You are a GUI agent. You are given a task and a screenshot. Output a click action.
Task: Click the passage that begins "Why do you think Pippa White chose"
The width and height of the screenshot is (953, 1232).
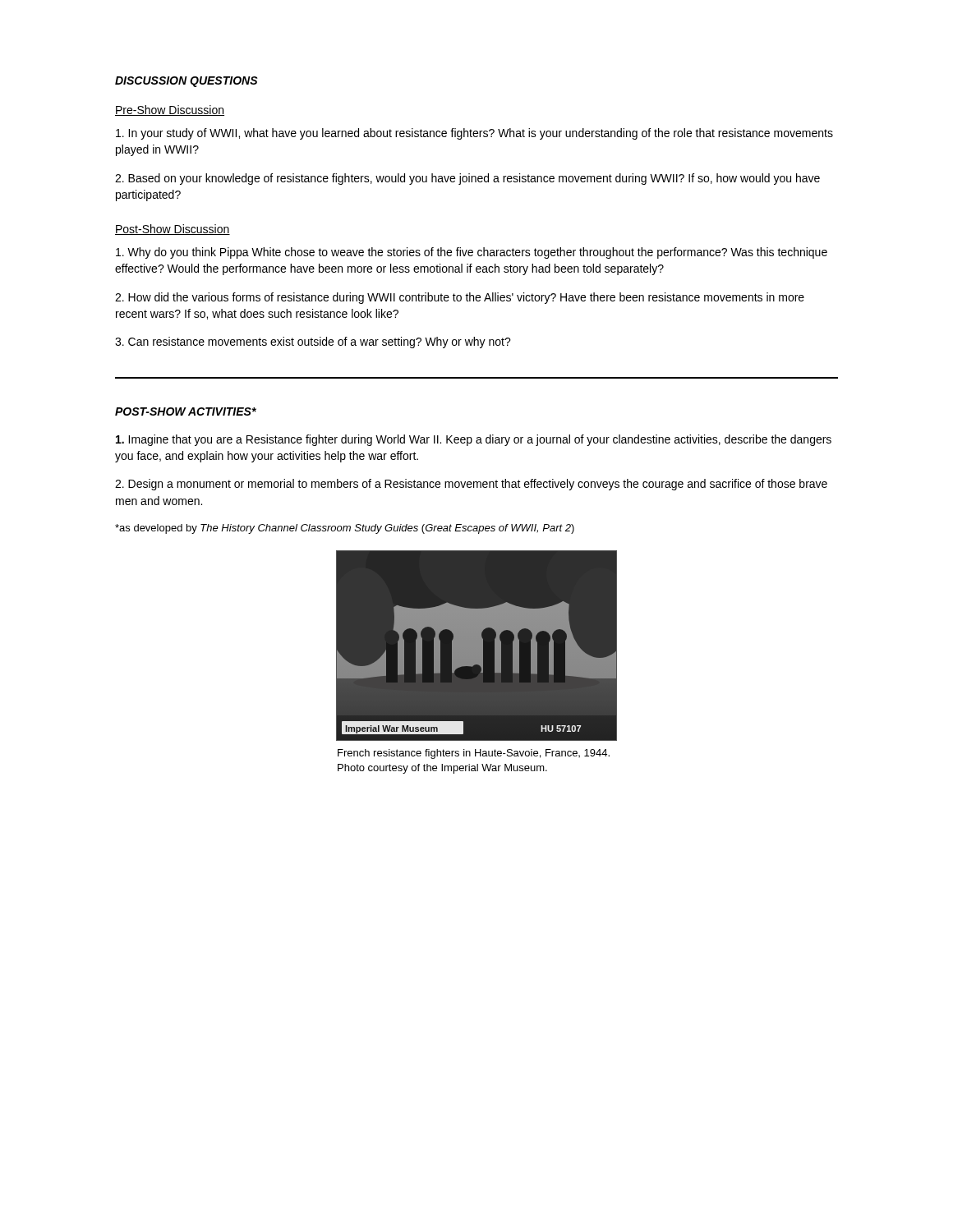pyautogui.click(x=471, y=261)
